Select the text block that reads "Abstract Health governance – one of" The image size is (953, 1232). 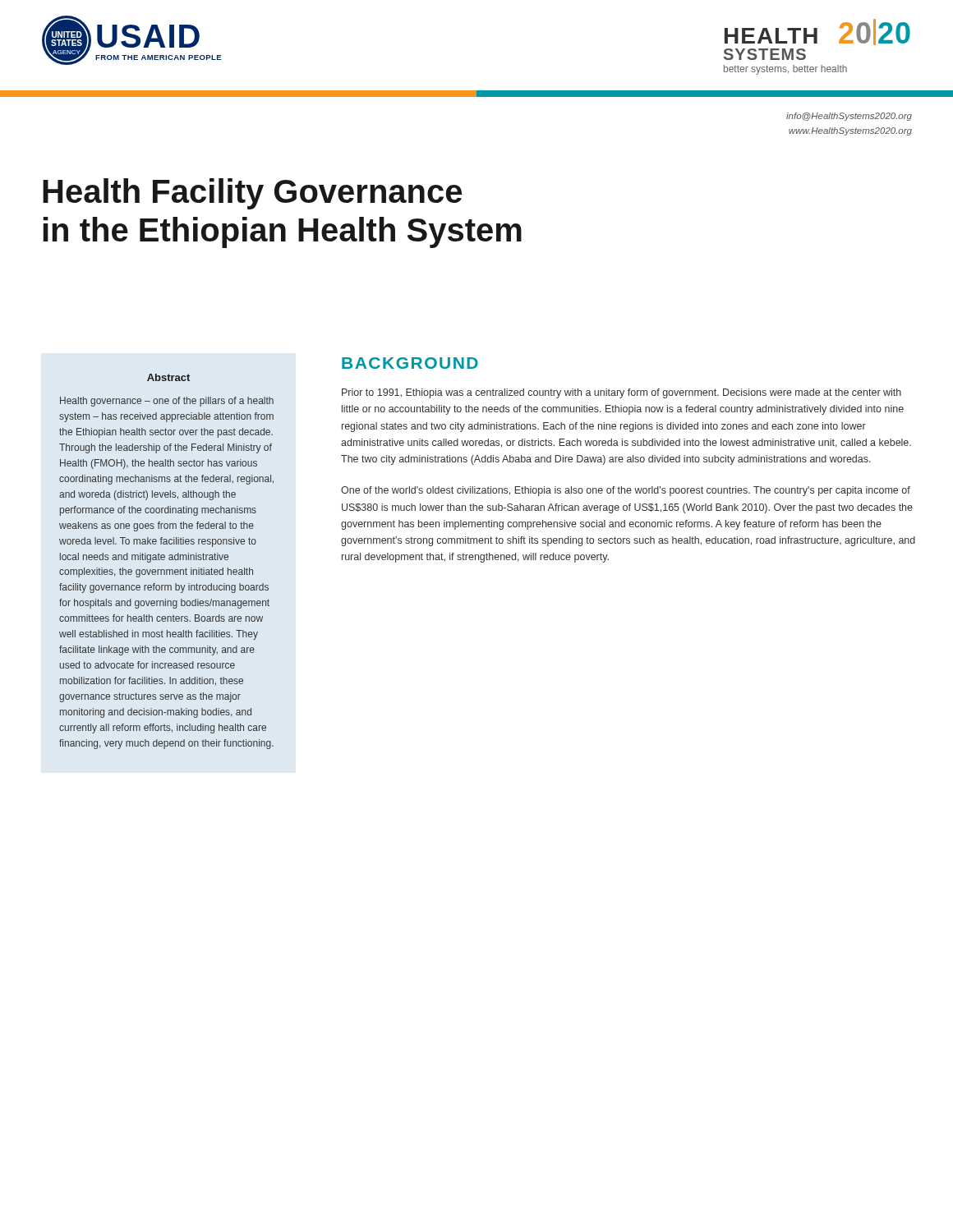click(168, 561)
